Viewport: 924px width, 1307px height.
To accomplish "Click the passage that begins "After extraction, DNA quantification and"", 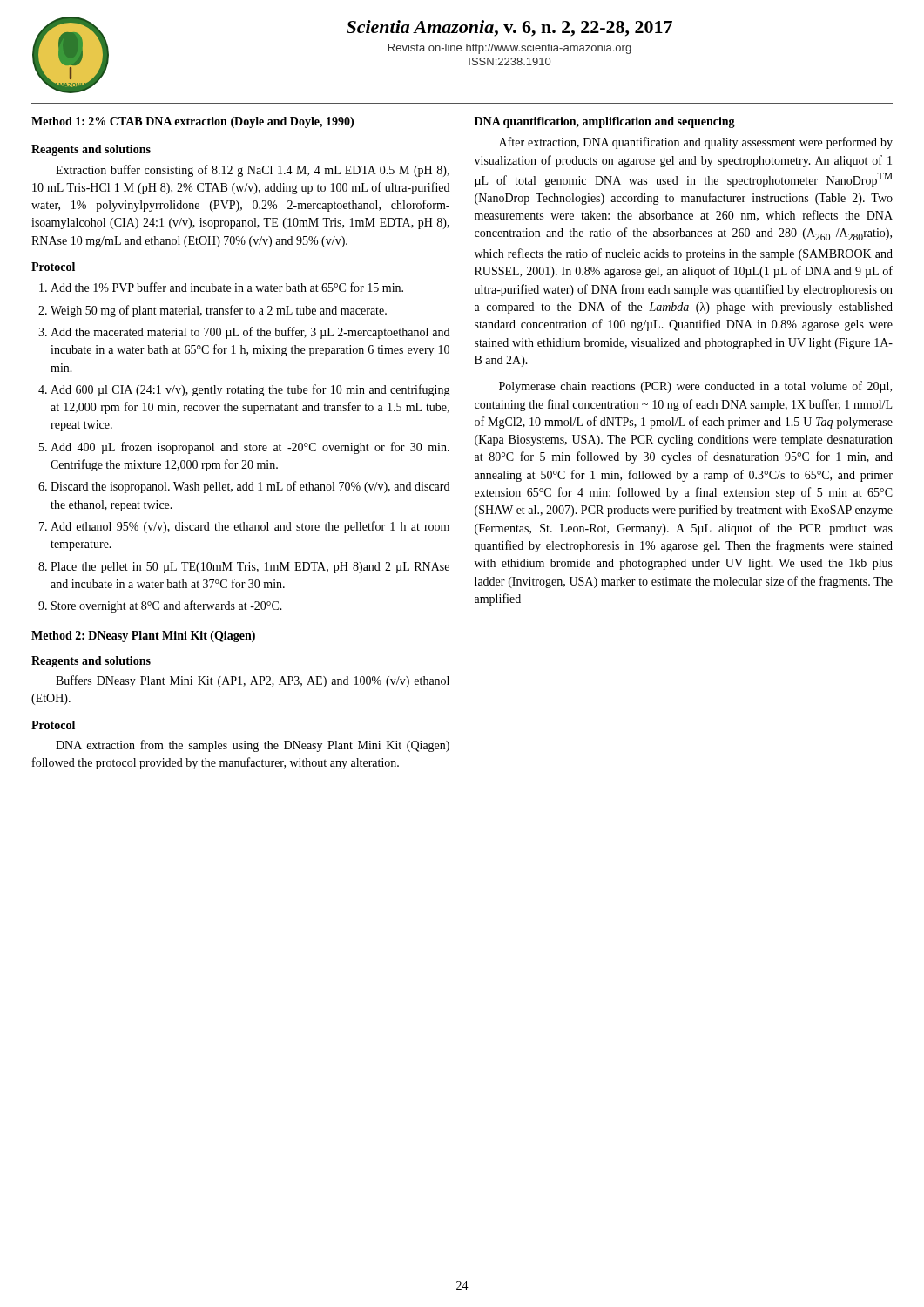I will (683, 251).
